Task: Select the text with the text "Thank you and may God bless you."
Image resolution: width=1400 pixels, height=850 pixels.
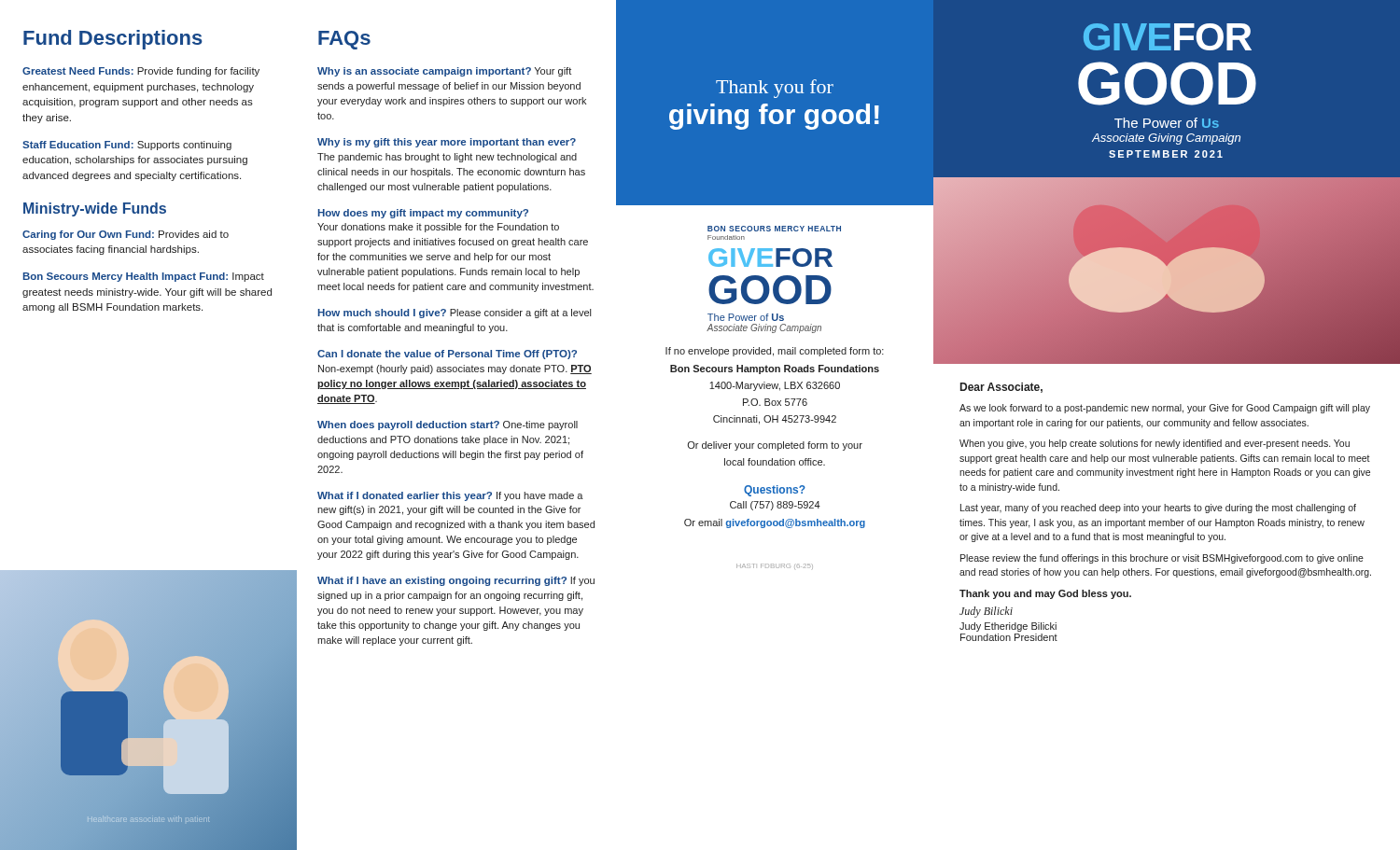Action: click(x=1046, y=593)
